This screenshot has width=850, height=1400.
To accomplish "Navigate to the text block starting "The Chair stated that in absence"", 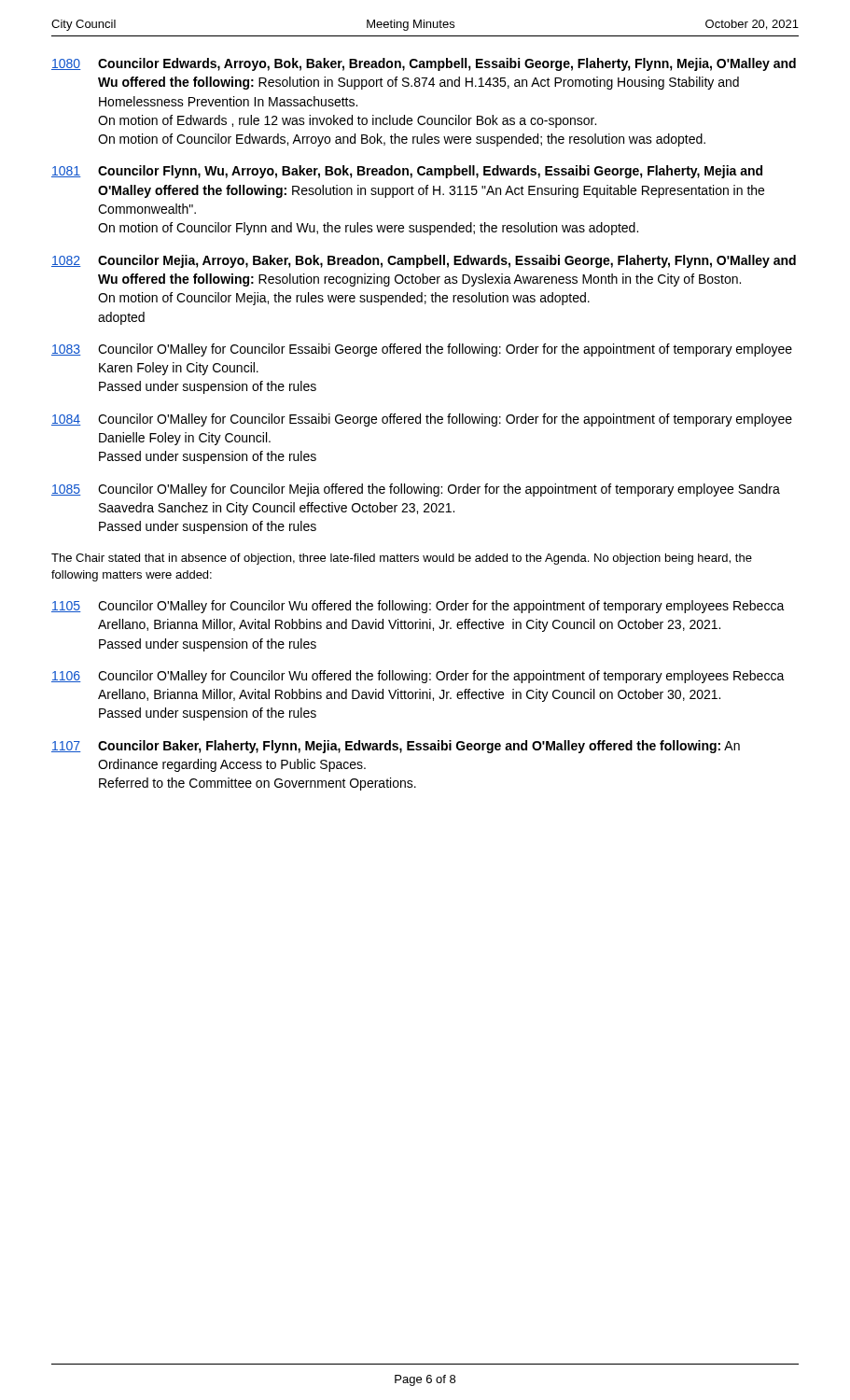I will 402,566.
